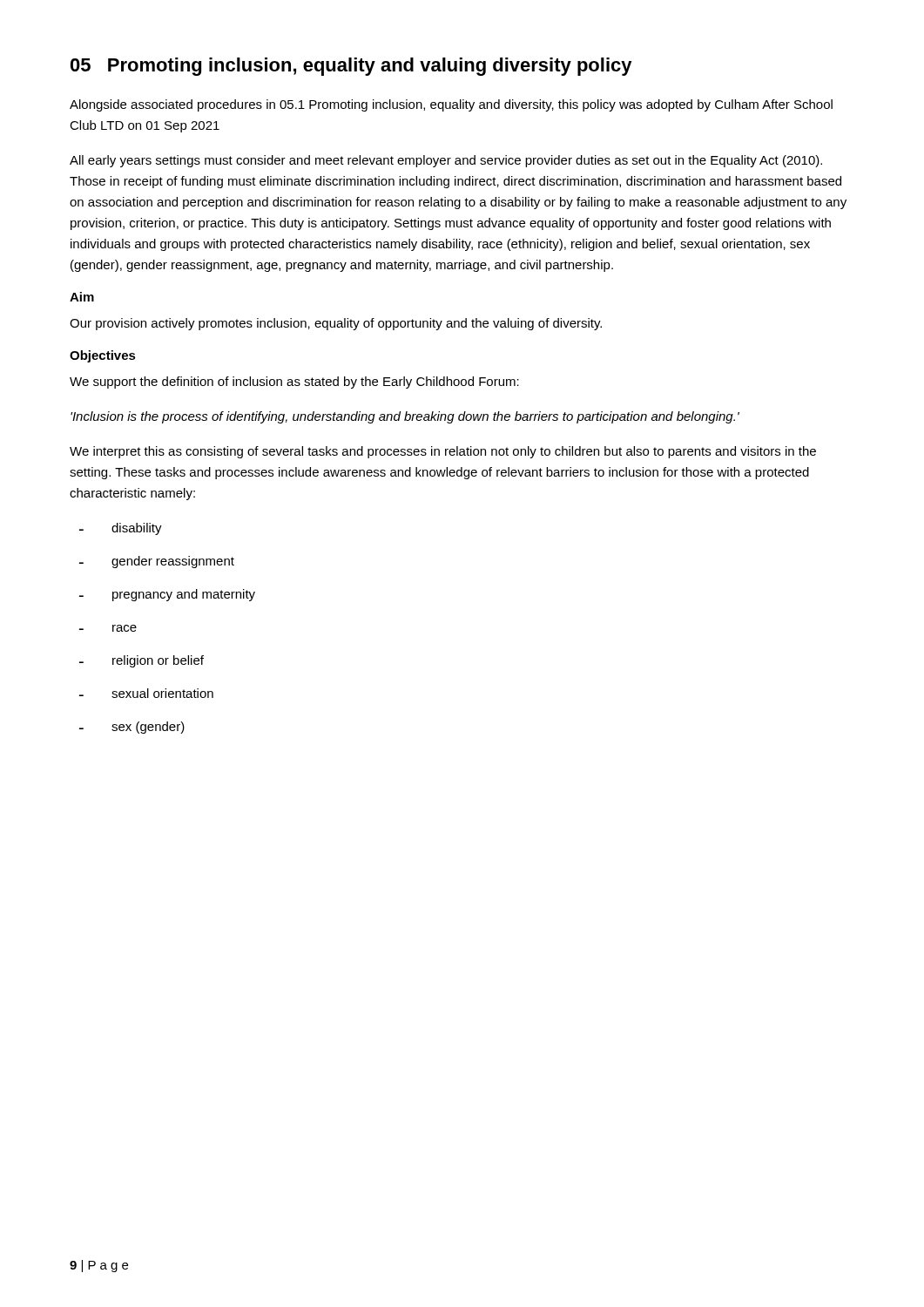Point to the text starting "We interpret this as"
This screenshot has height=1307, width=924.
coord(443,472)
